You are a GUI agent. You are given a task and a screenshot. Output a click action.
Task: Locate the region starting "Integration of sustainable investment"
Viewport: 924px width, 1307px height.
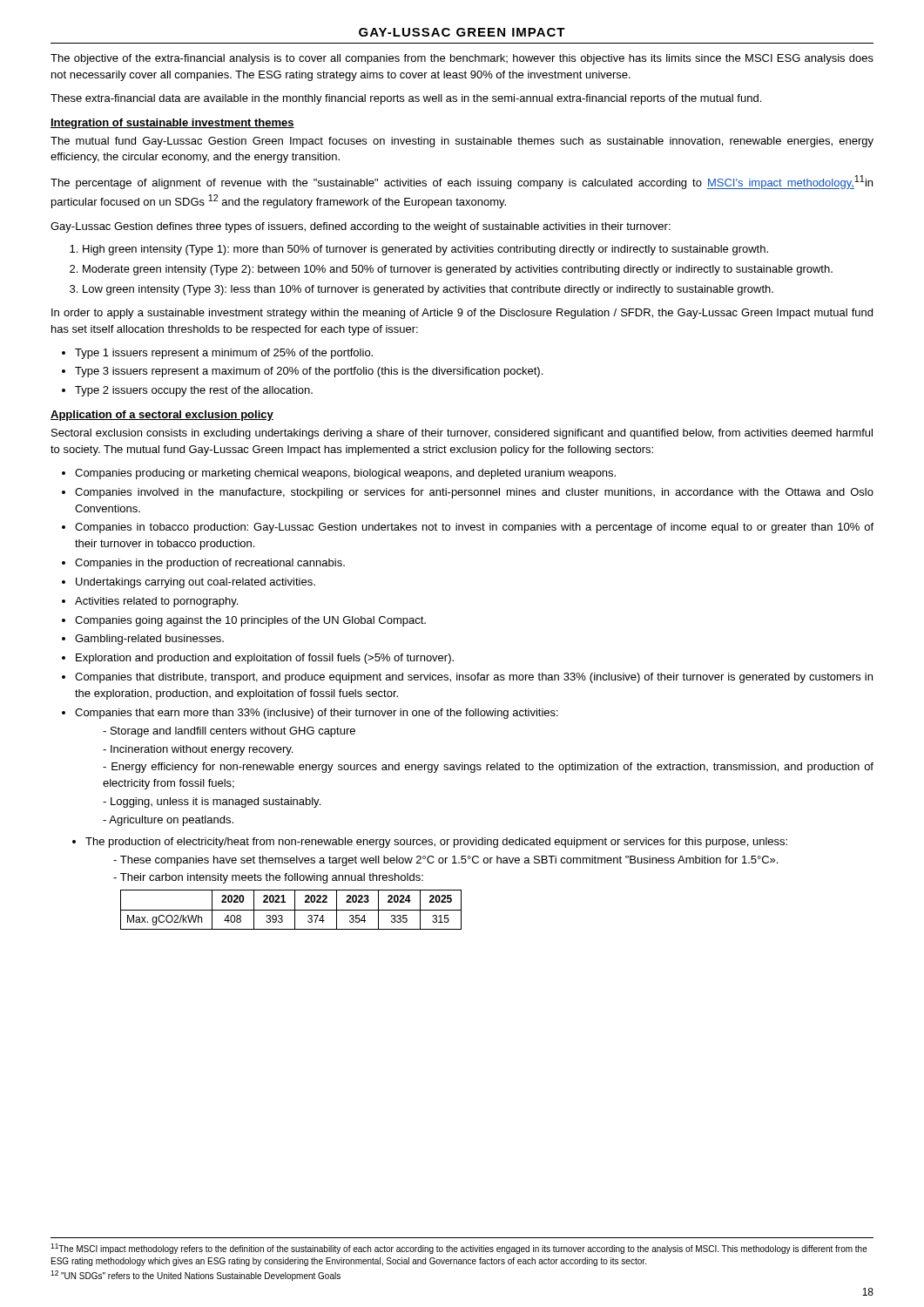tap(172, 122)
